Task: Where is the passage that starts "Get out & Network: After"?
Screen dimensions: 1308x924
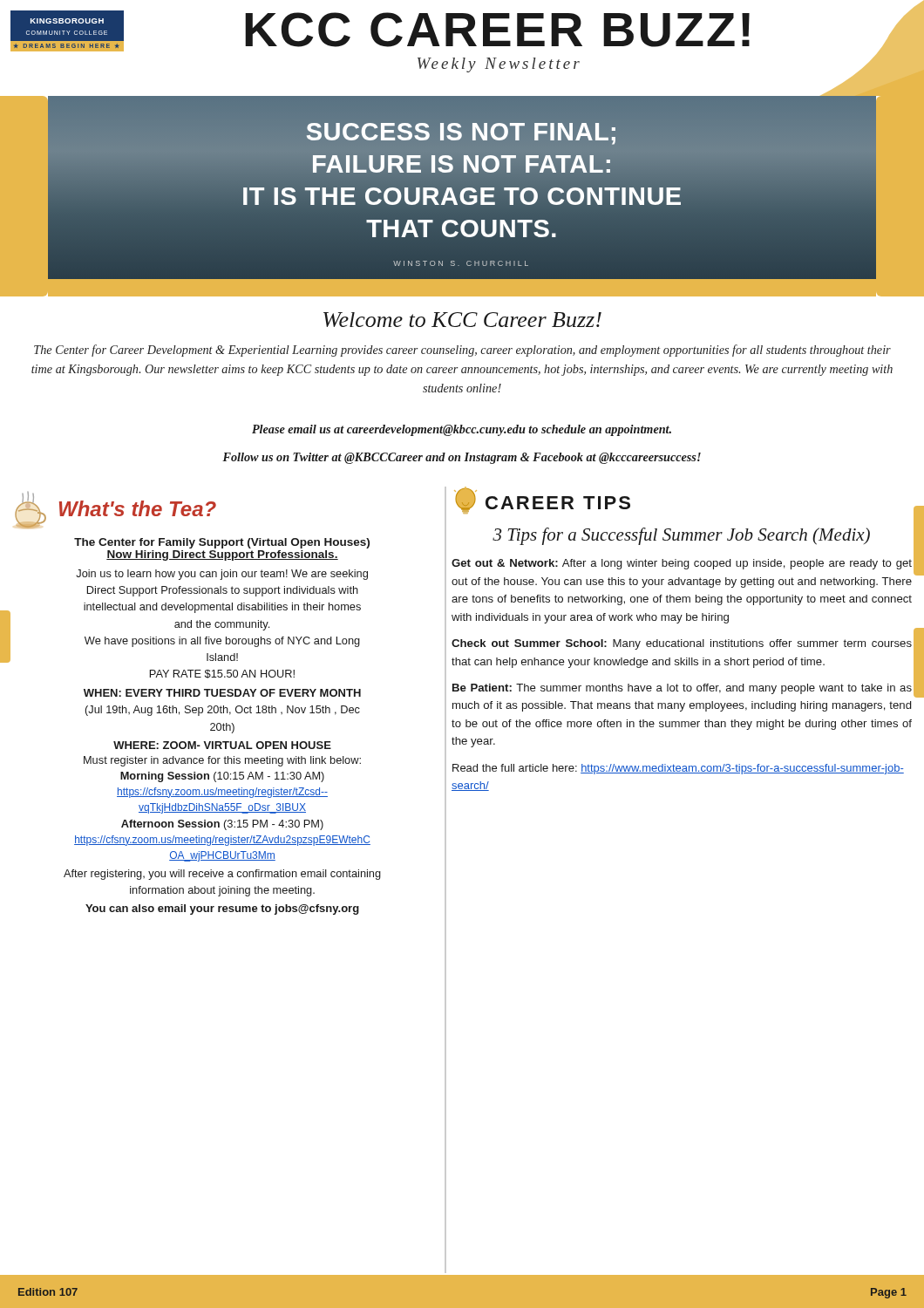Action: (x=682, y=590)
